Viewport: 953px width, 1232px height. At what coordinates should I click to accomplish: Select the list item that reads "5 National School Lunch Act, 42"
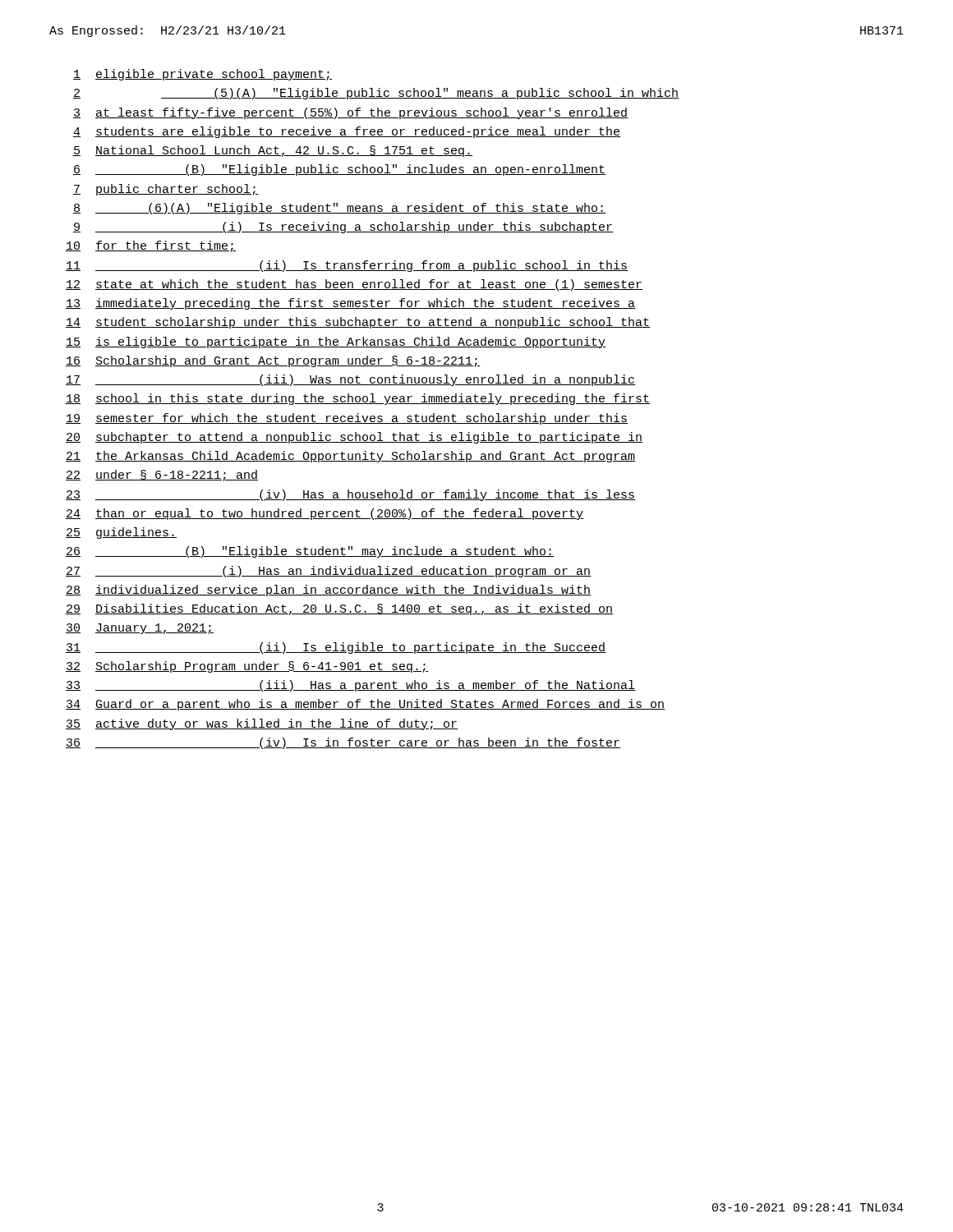261,152
